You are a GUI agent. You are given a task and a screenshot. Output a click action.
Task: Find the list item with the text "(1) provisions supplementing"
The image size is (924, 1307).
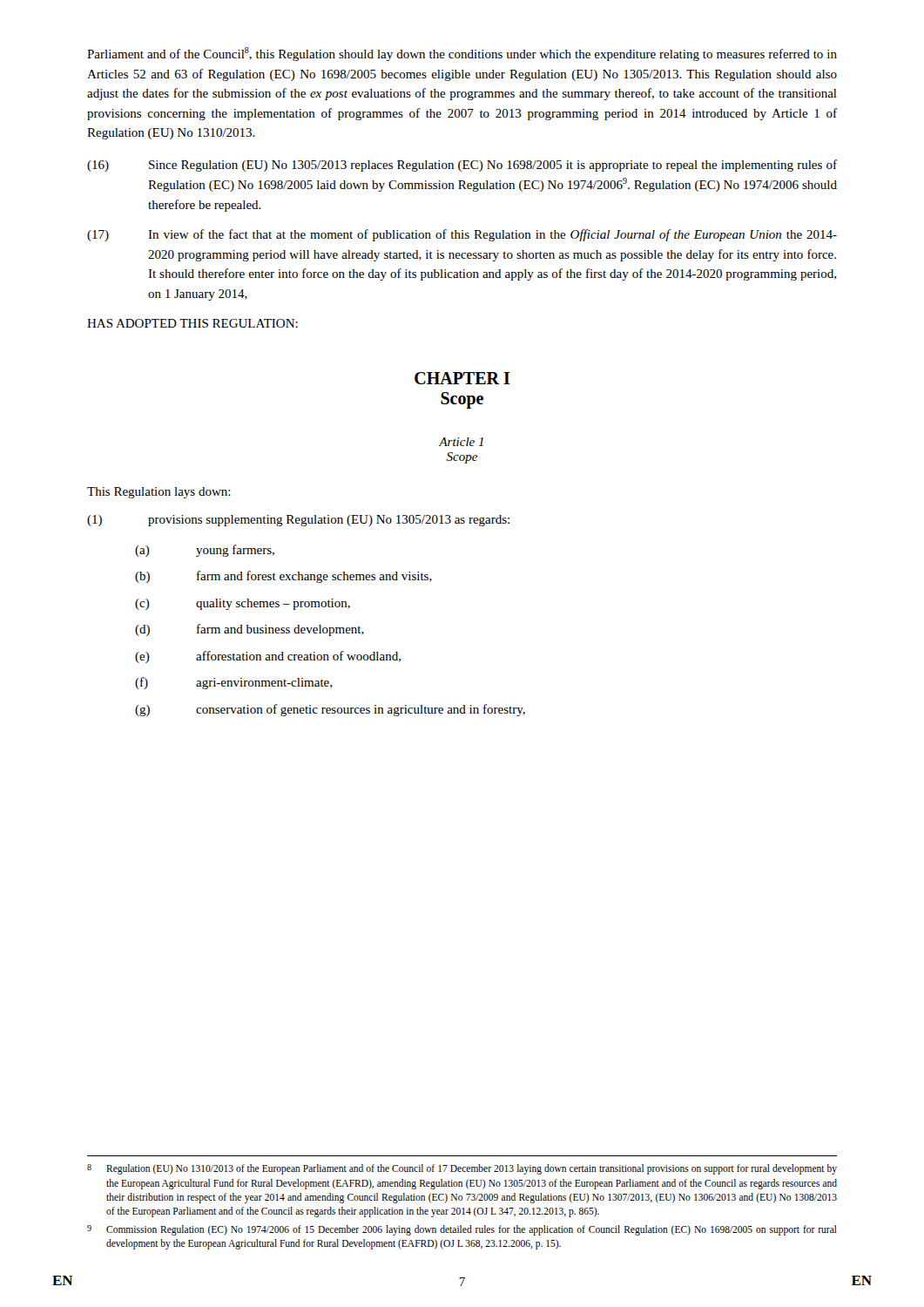tap(462, 520)
